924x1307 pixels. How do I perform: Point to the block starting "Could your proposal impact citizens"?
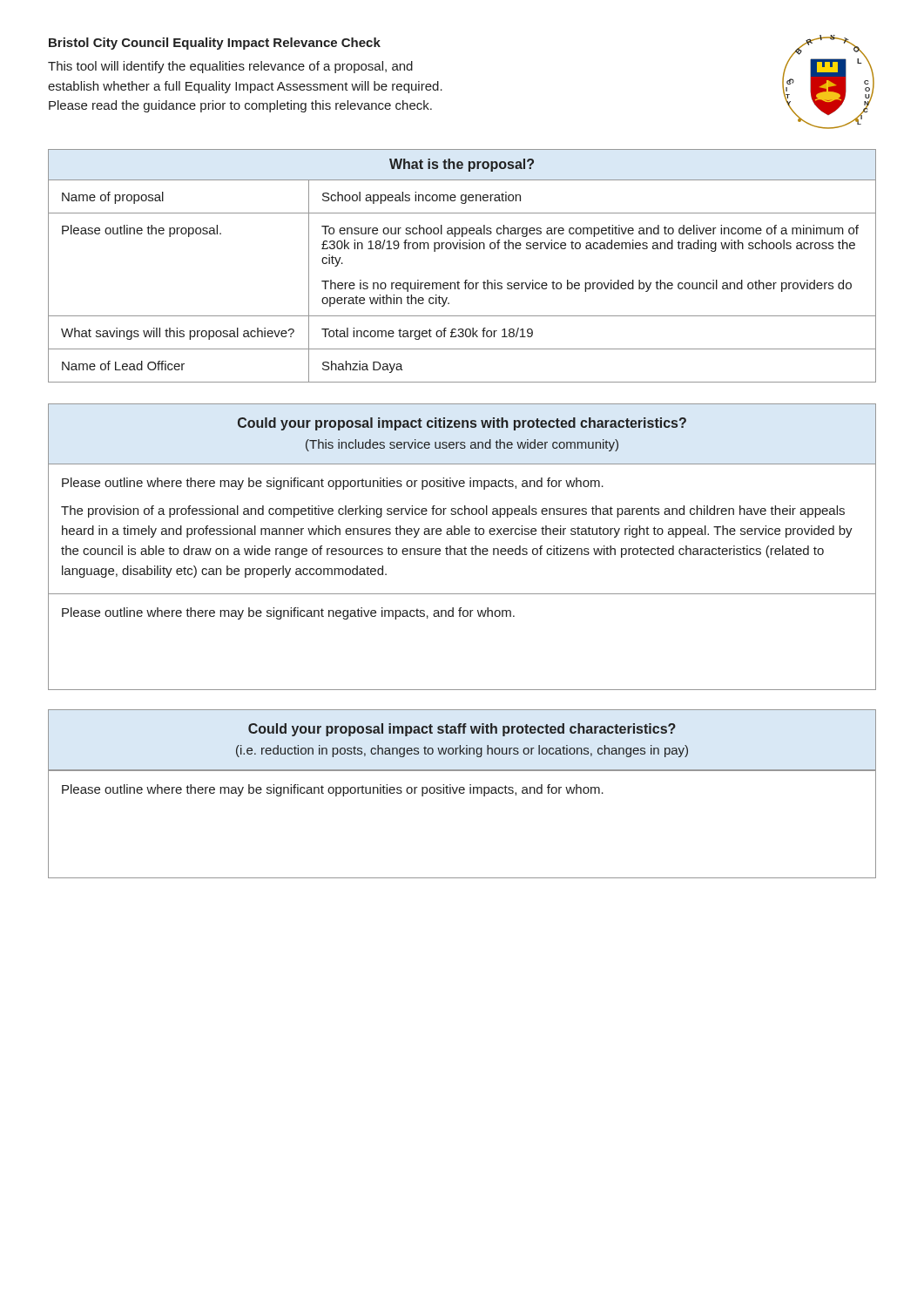pyautogui.click(x=462, y=433)
